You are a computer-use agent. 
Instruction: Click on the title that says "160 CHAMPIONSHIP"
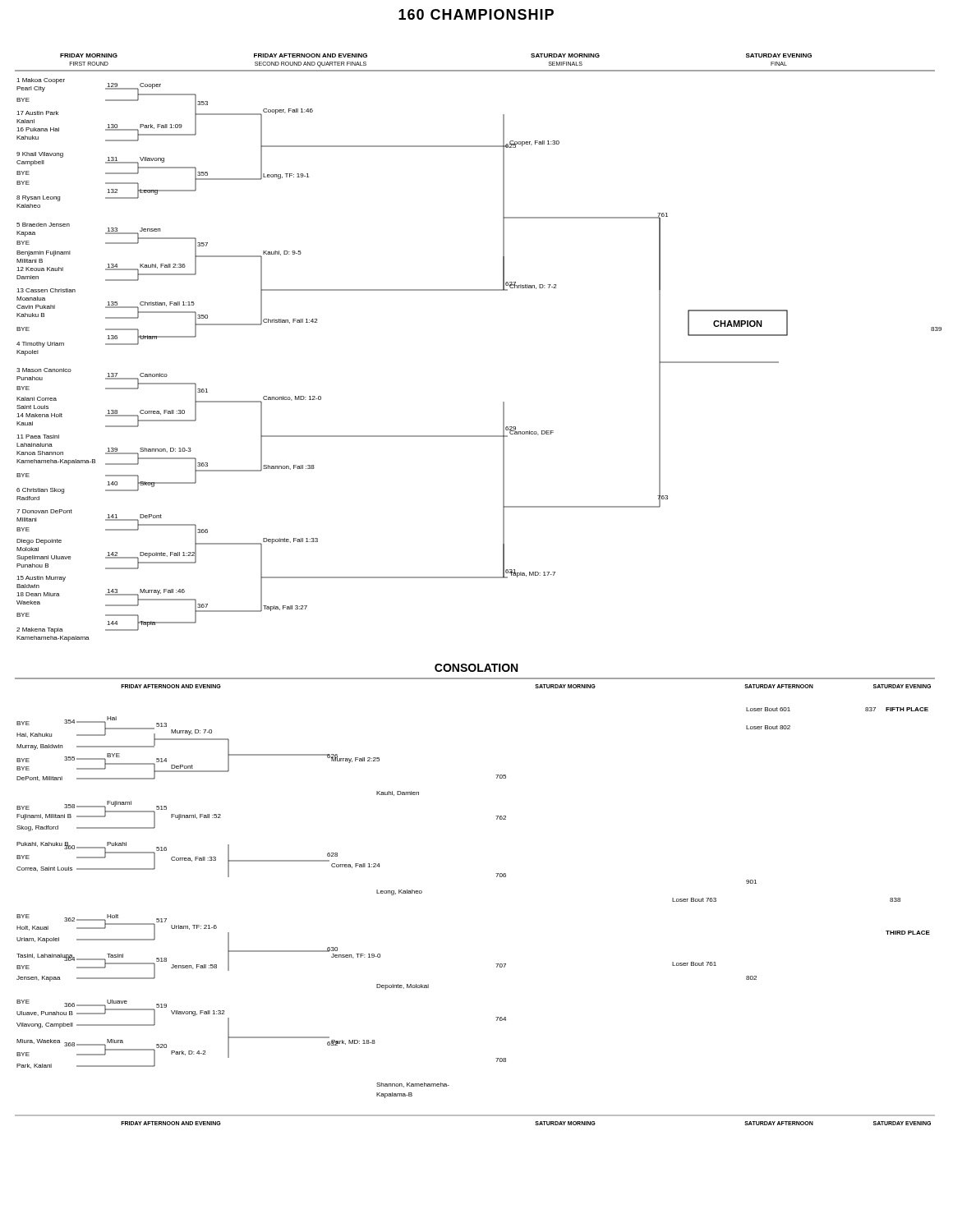click(476, 15)
